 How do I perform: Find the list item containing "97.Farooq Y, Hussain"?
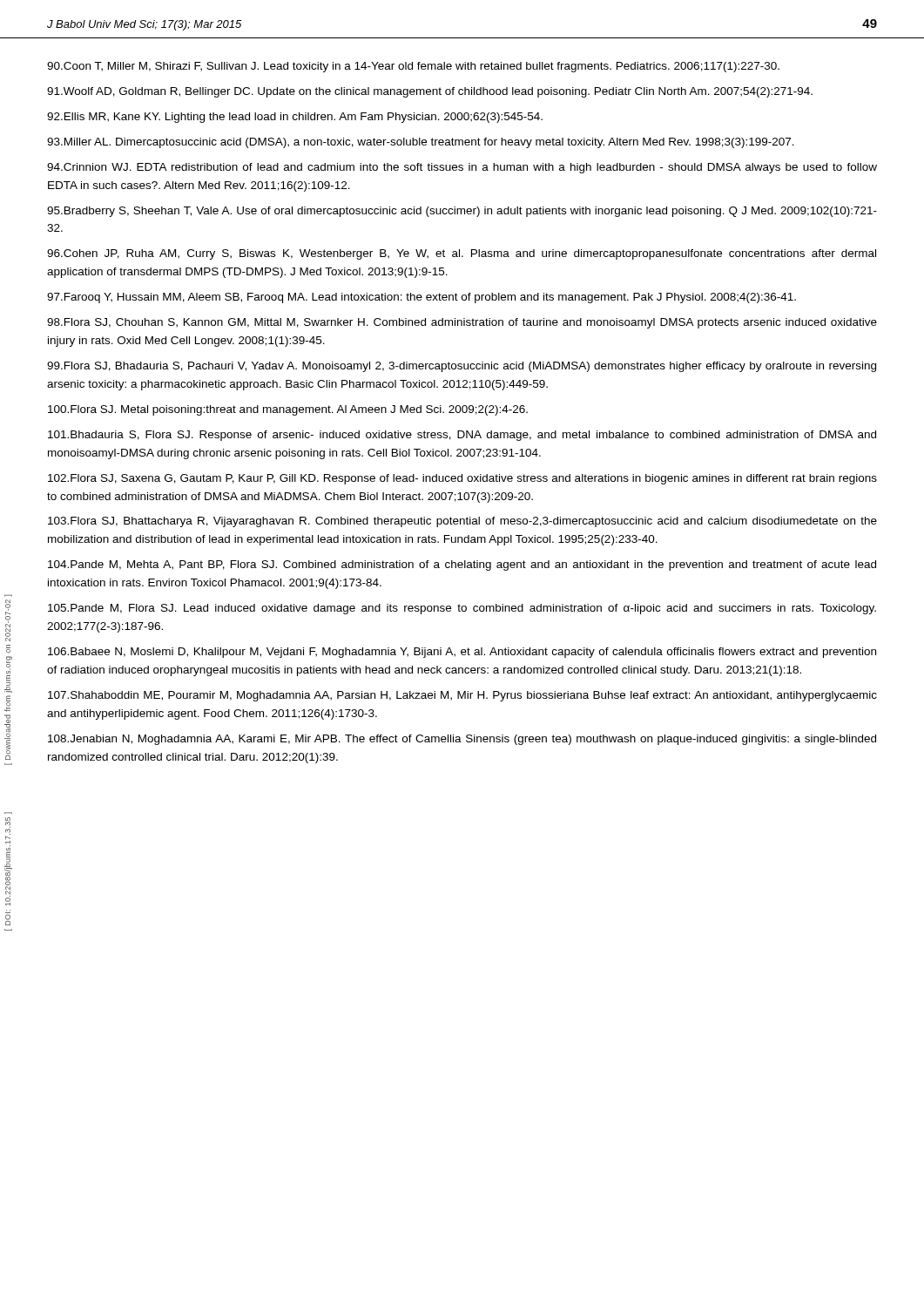(422, 297)
